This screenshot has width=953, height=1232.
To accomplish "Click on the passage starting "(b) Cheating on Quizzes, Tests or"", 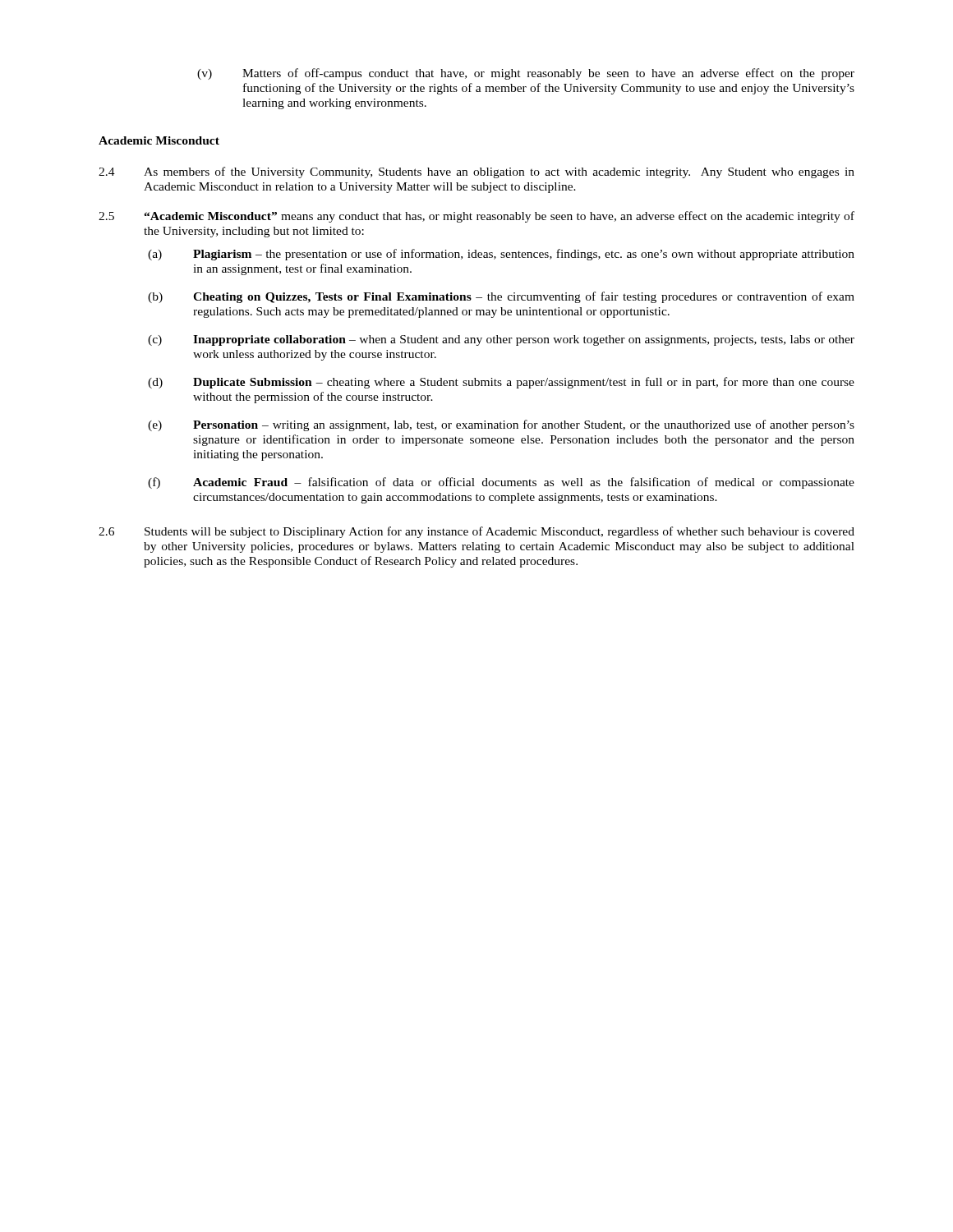I will click(501, 304).
